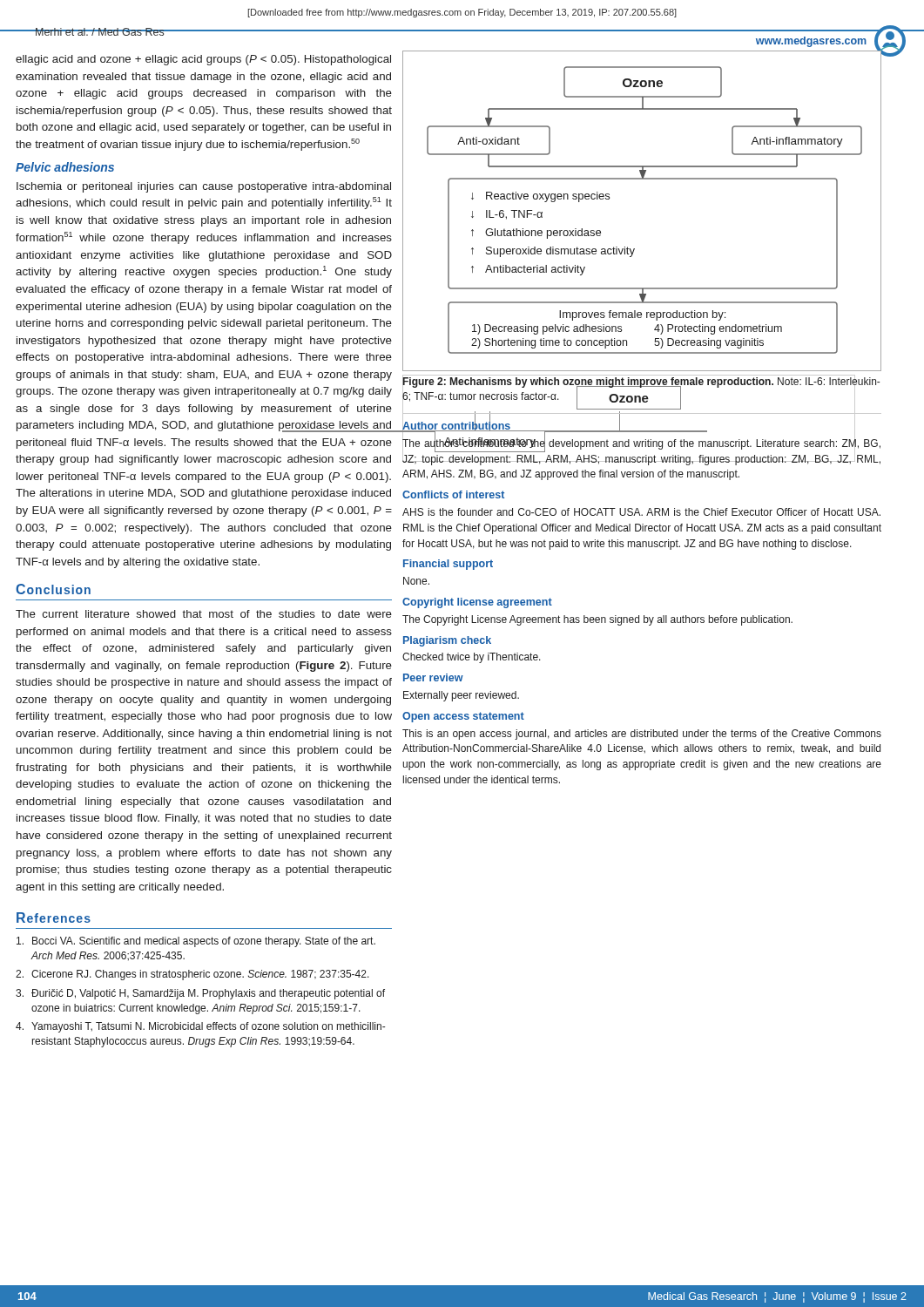Screen dimensions: 1307x924
Task: Find the block on this page that starts "Bocci VA. Scientific and medical"
Action: [x=204, y=949]
